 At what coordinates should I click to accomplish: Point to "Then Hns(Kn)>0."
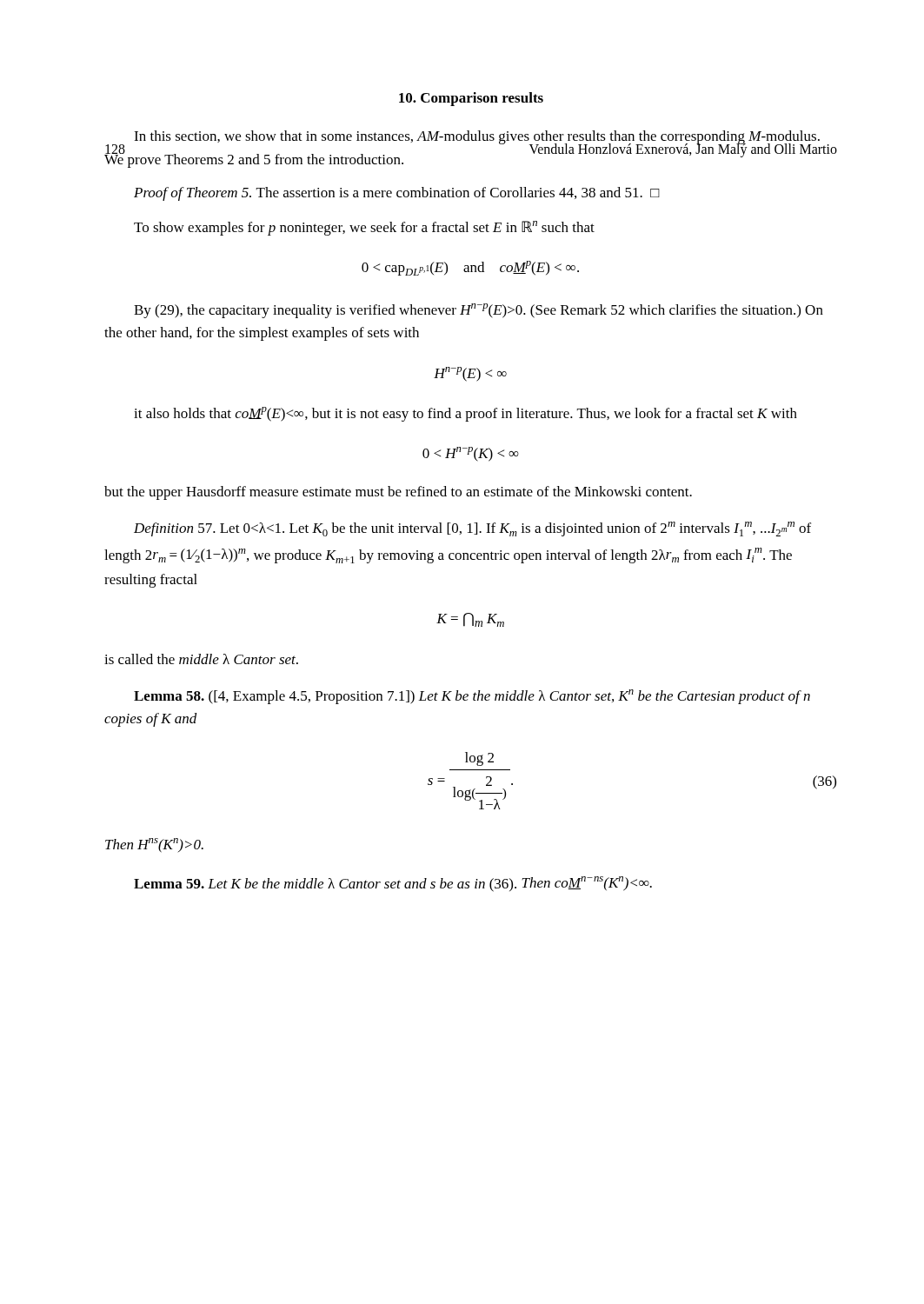pos(154,844)
